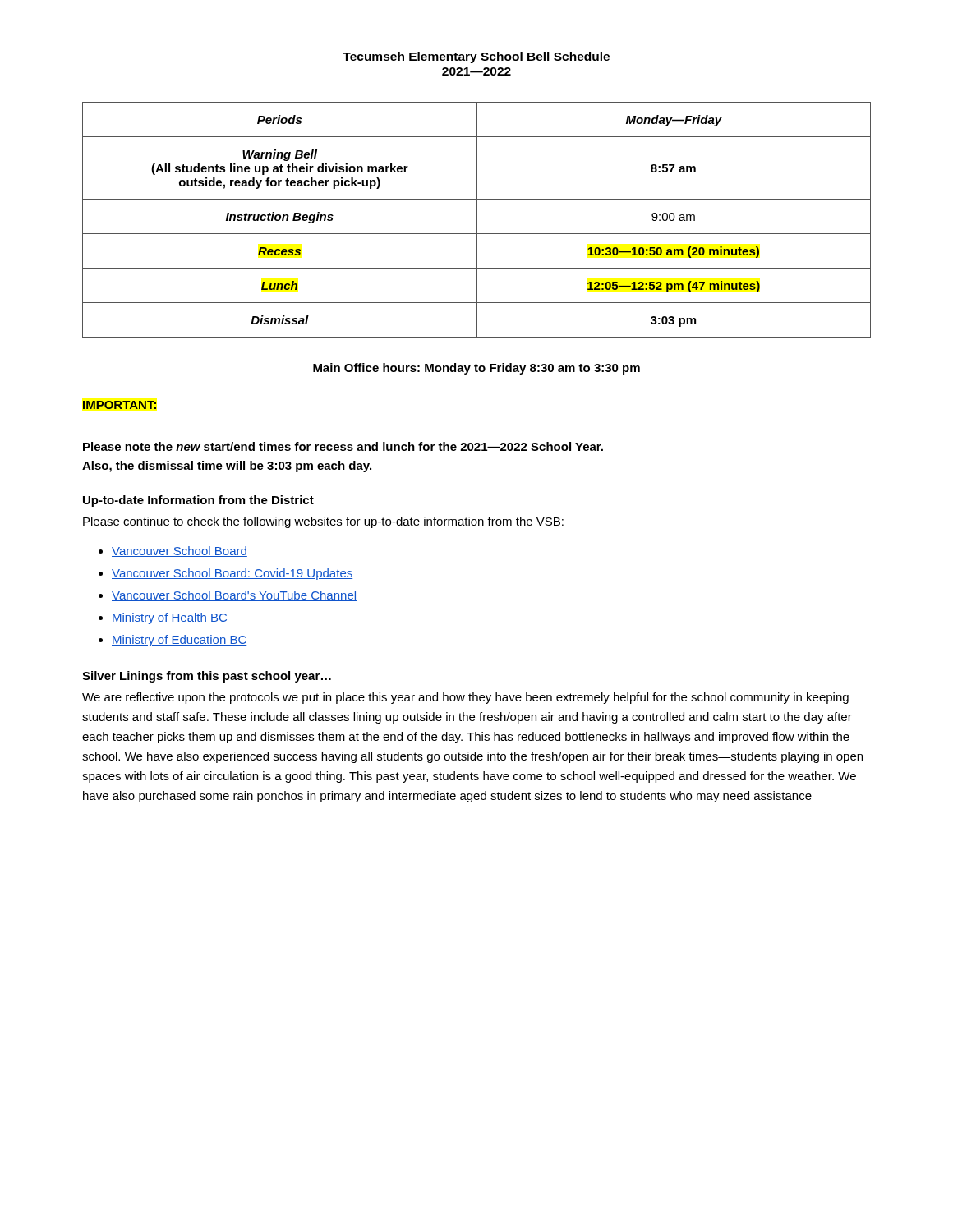Screen dimensions: 1232x953
Task: Select the region starting "Vancouver School Board's YouTube"
Action: (234, 595)
